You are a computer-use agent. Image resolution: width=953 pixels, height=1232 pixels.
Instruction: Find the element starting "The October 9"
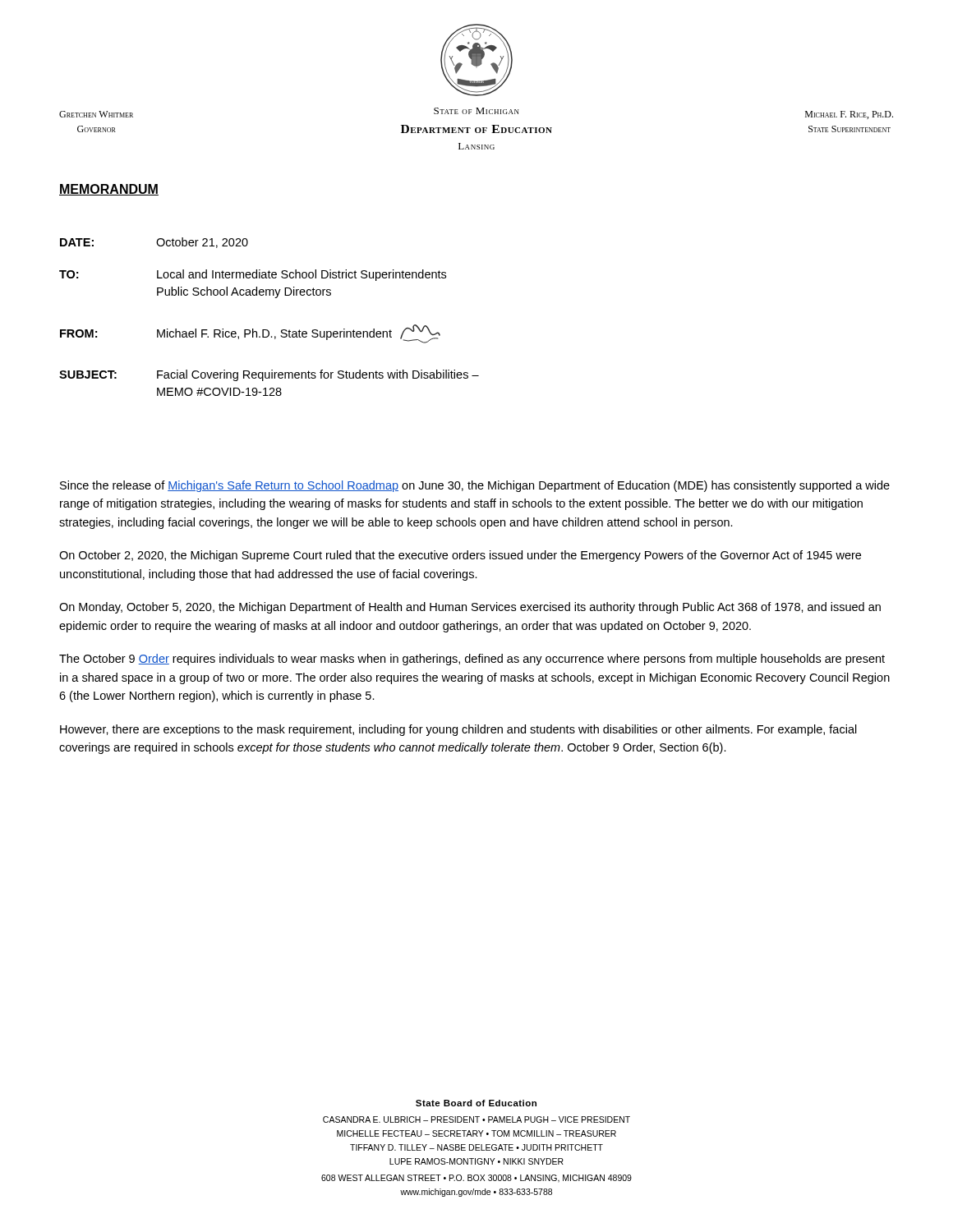point(476,678)
